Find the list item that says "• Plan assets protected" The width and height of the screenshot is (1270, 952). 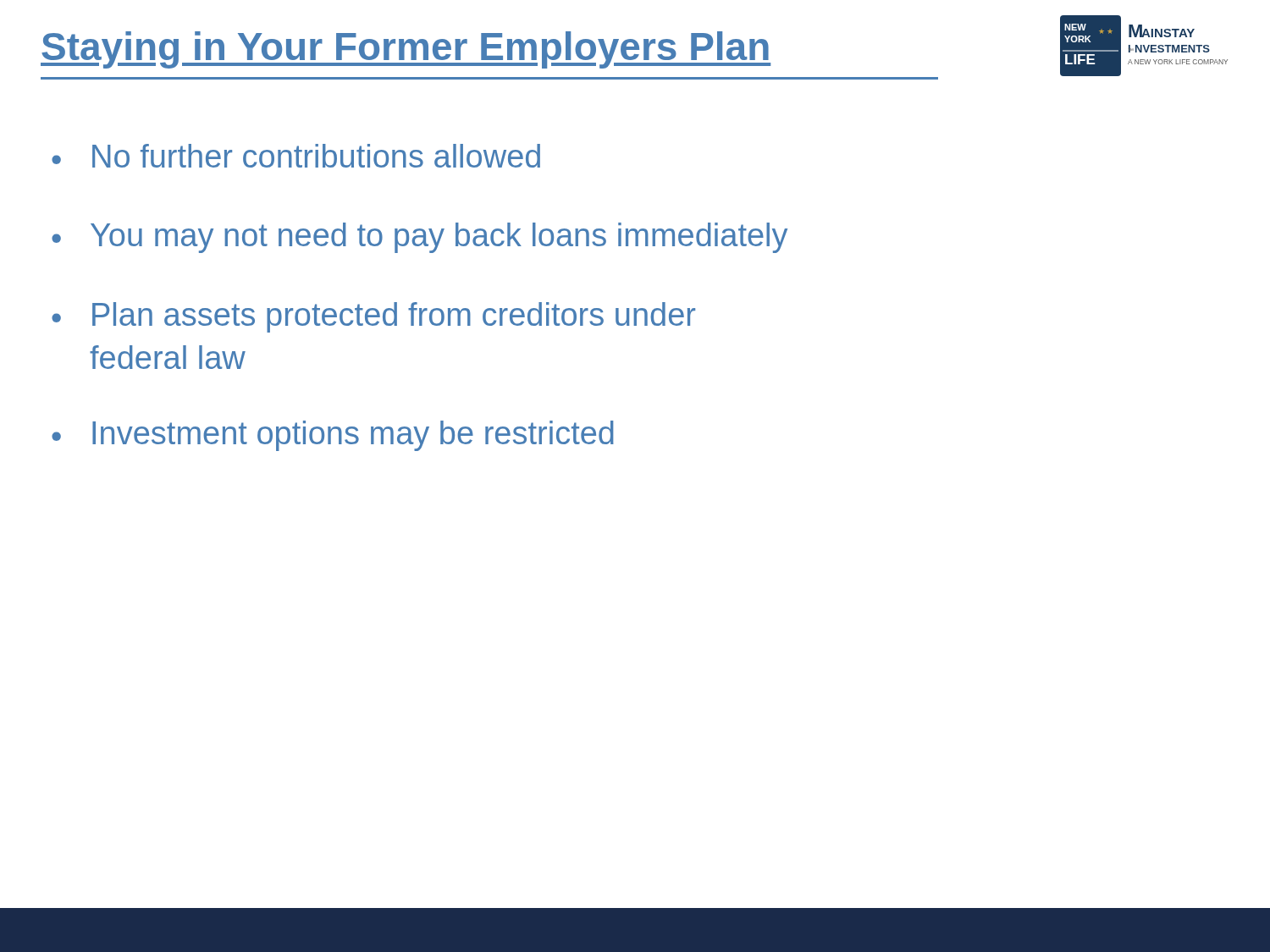[x=373, y=337]
